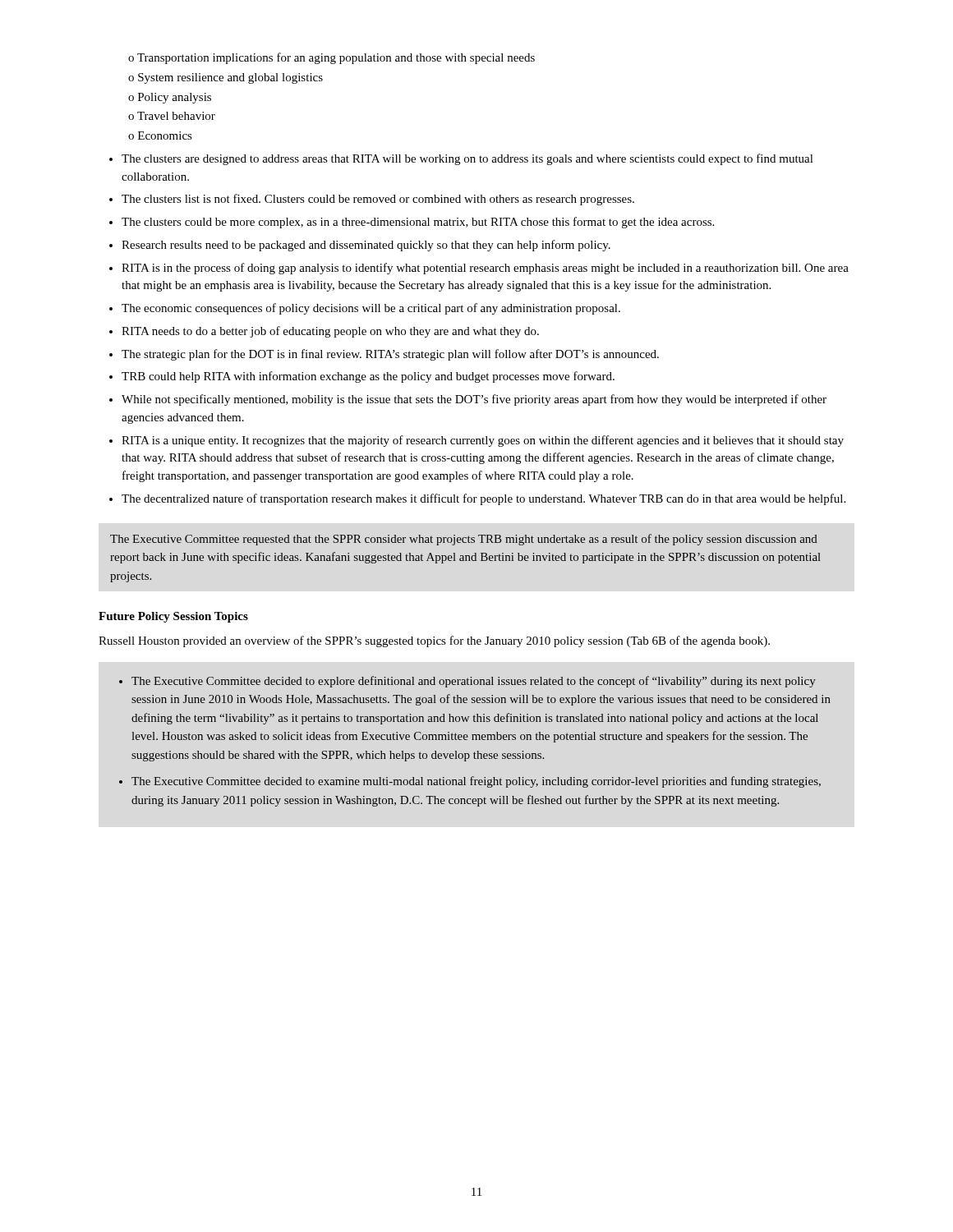Where is the passage that starts "The economic consequences of policy"?
This screenshot has width=953, height=1232.
(488, 309)
